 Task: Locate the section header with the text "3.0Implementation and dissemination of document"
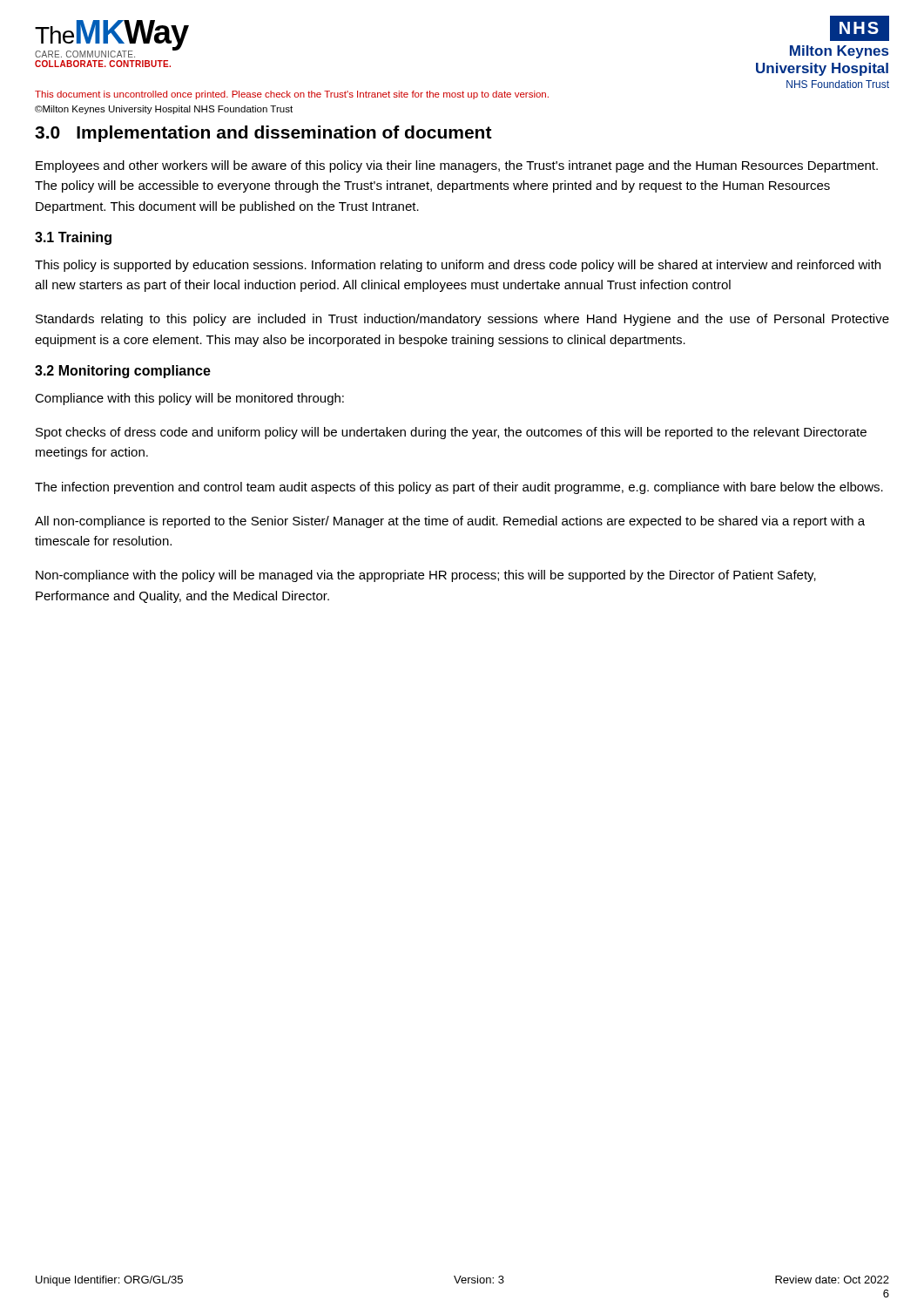[x=462, y=132]
